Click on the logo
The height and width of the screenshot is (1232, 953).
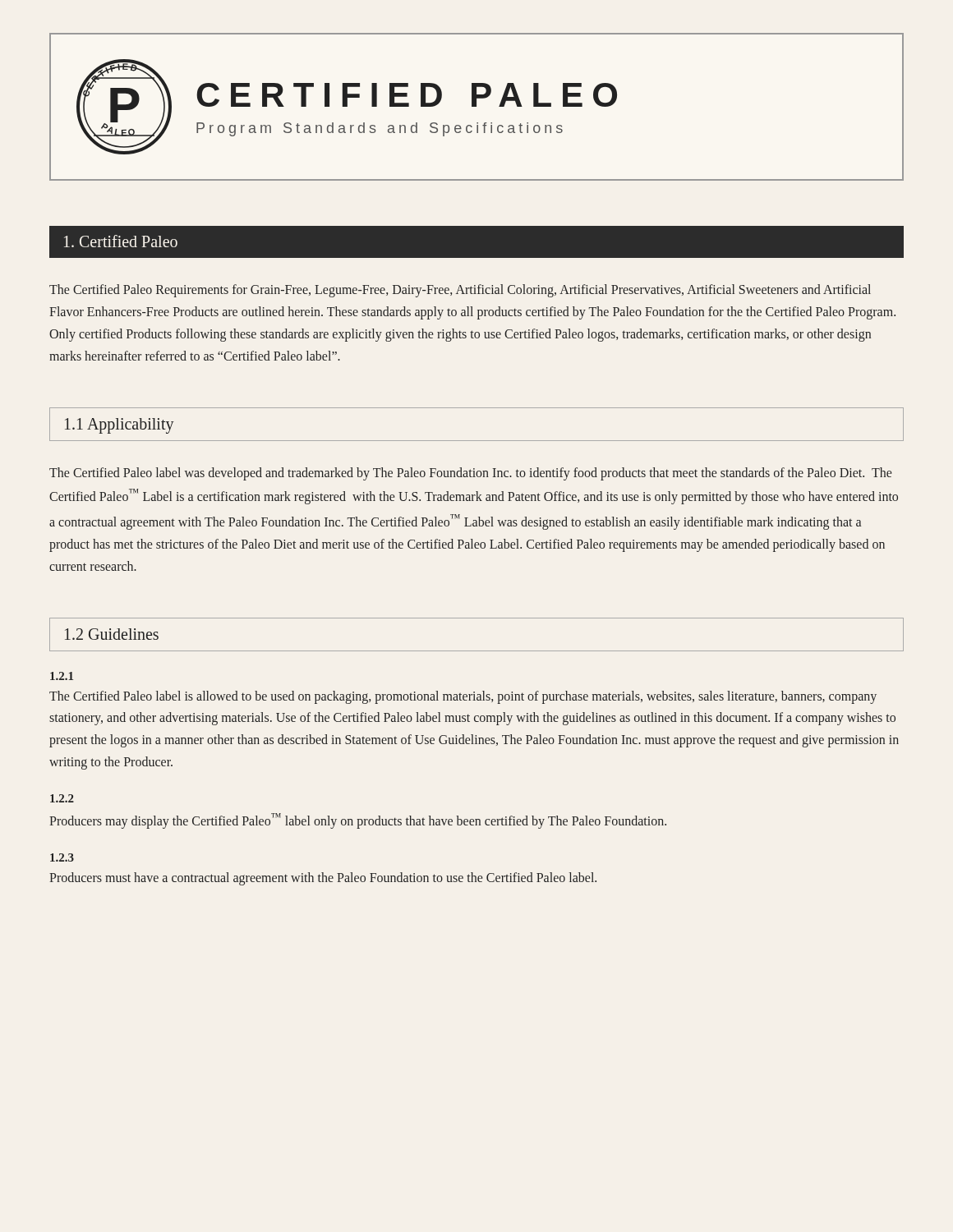click(476, 107)
